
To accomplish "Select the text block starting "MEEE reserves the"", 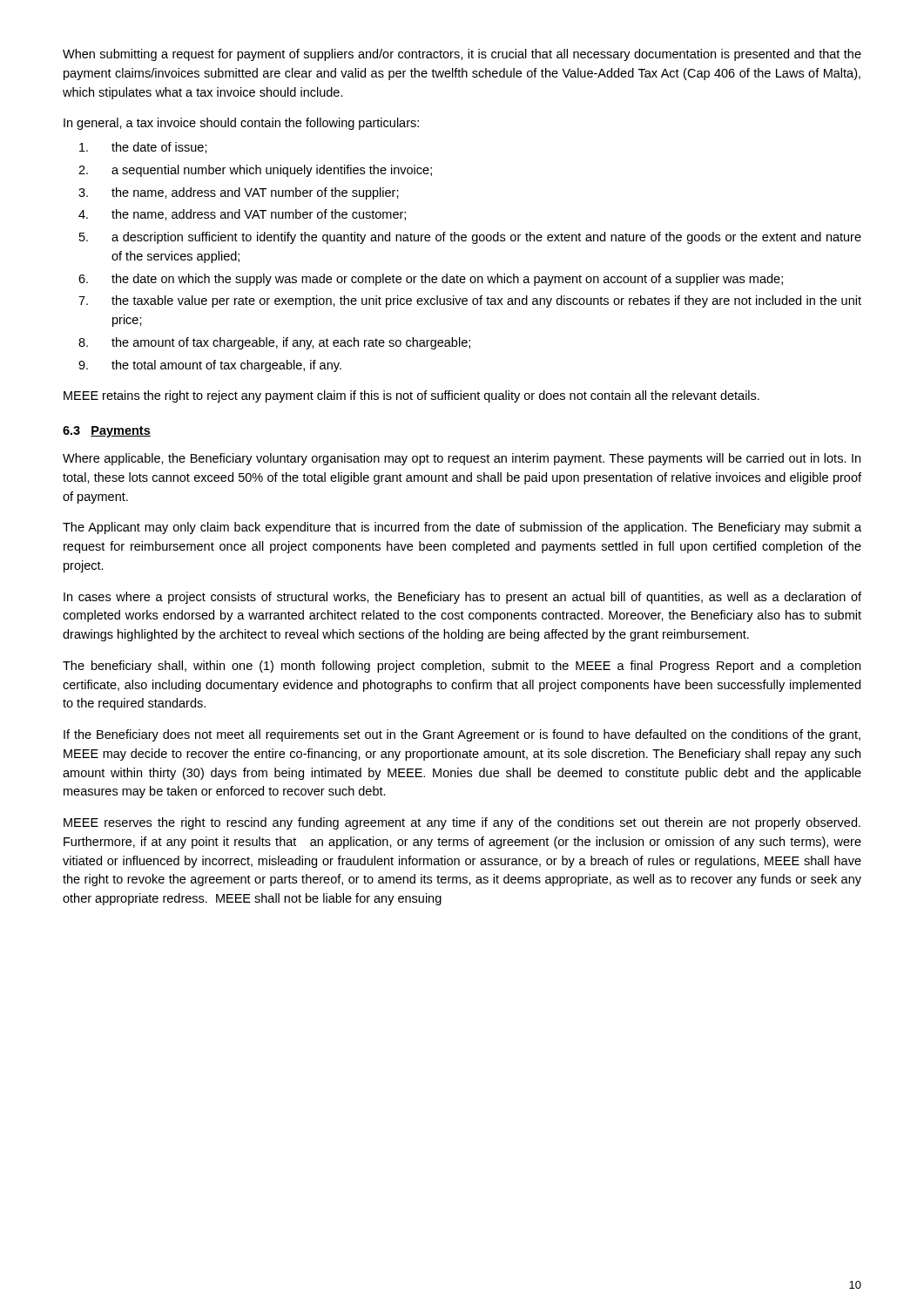I will point(462,860).
